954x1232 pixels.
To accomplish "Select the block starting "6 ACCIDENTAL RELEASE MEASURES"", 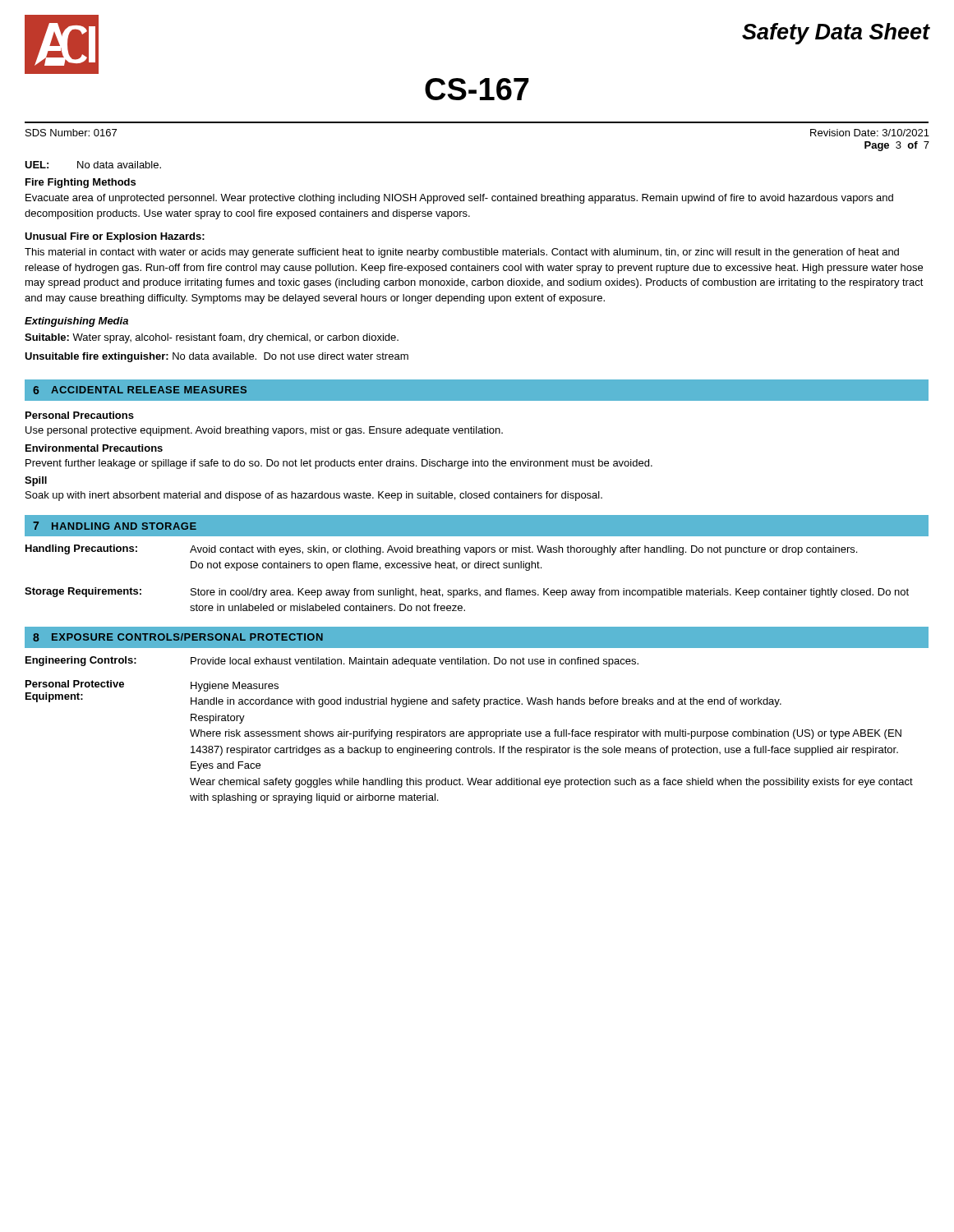I will click(140, 390).
